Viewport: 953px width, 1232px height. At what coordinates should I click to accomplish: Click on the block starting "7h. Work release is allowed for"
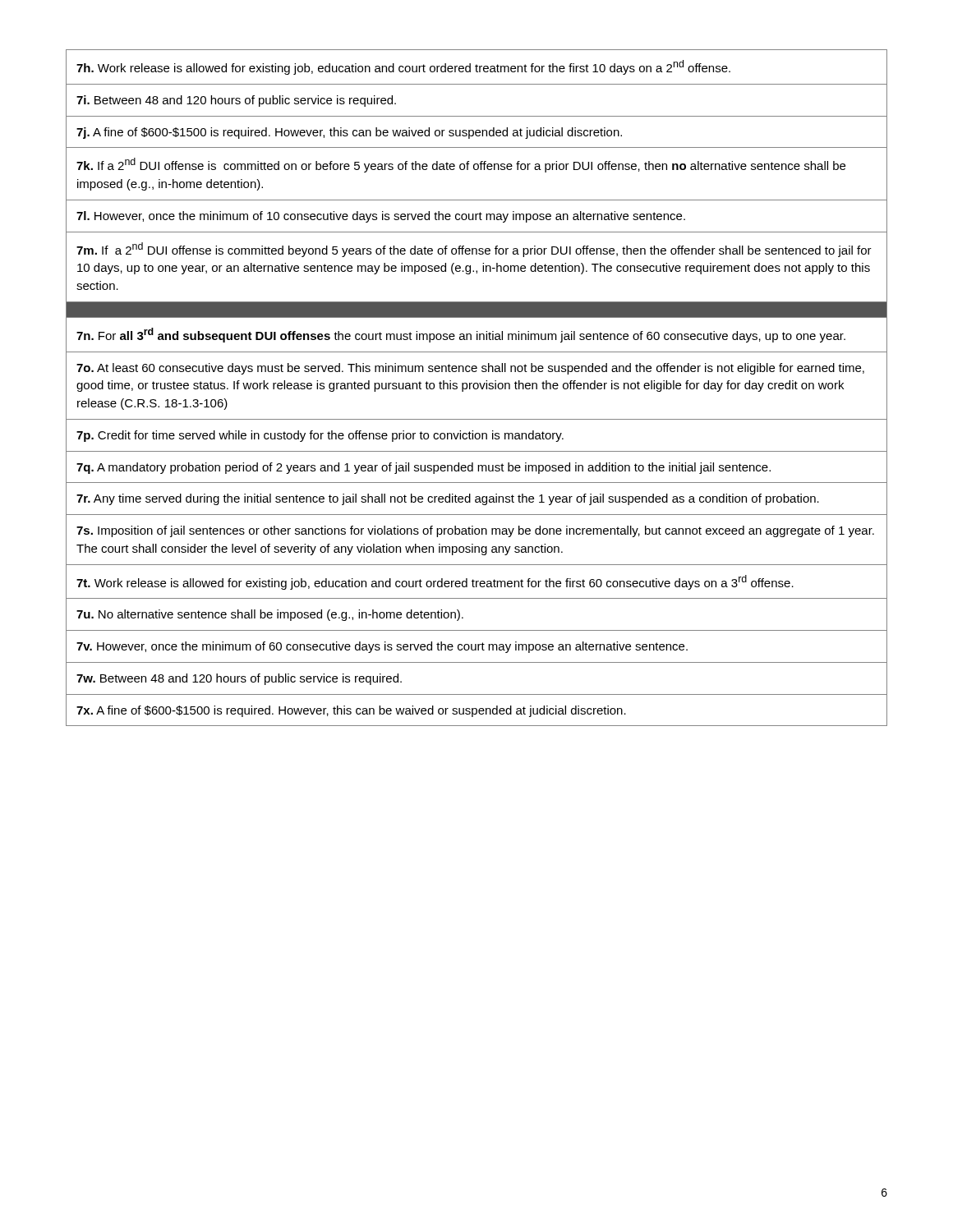[x=404, y=67]
